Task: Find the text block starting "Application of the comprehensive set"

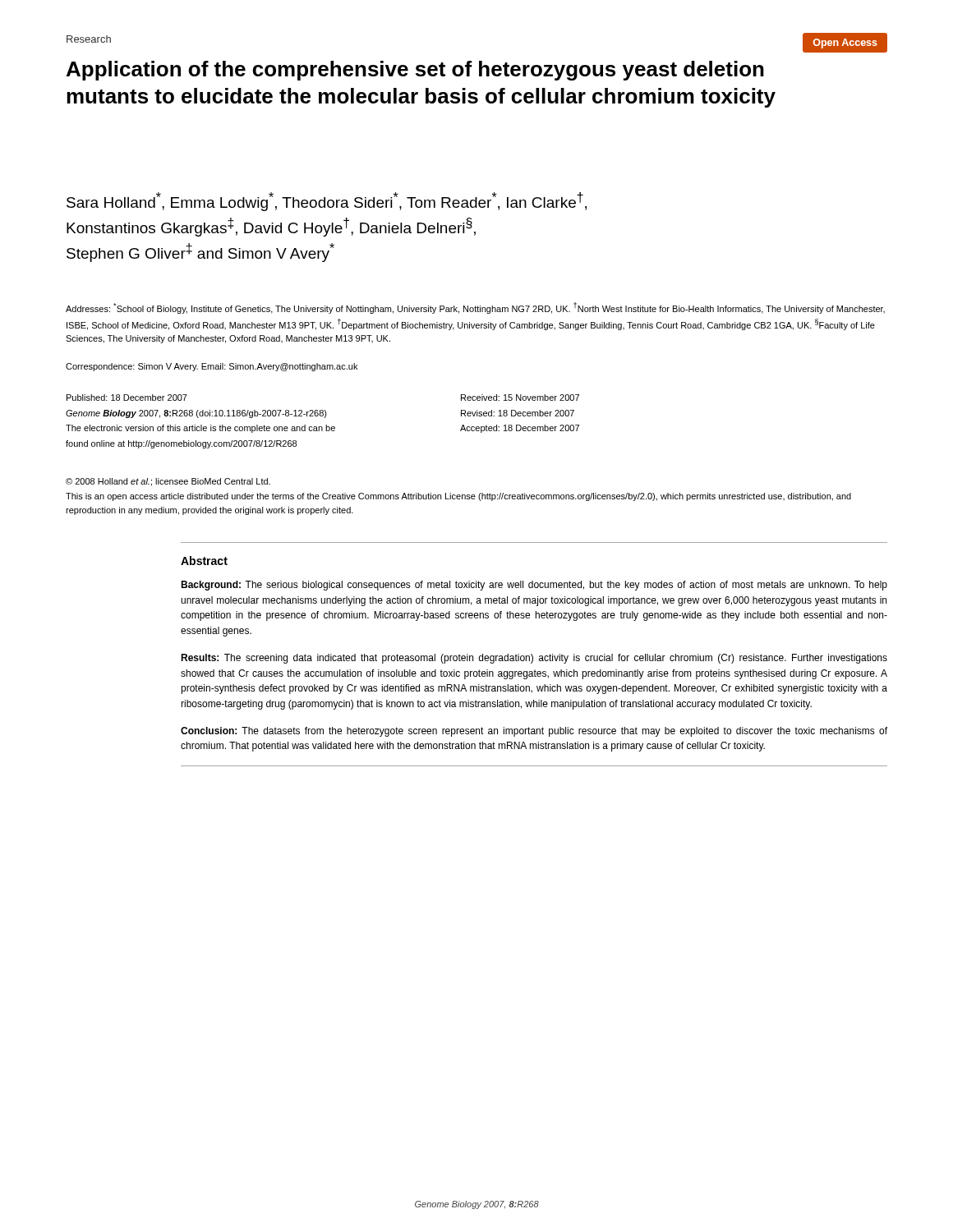Action: [x=421, y=82]
